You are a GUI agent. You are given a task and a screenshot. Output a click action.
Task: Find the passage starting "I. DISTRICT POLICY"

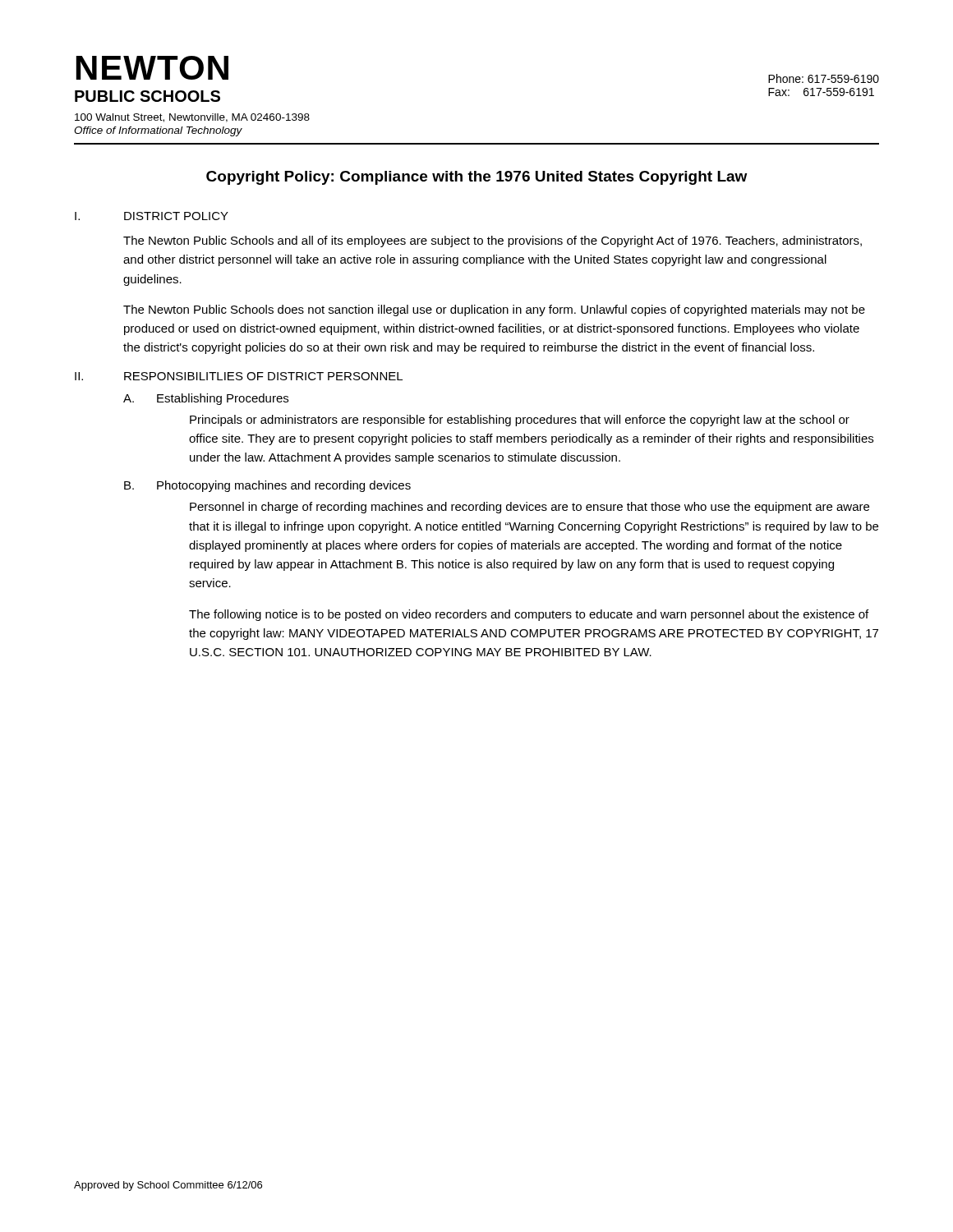click(152, 216)
